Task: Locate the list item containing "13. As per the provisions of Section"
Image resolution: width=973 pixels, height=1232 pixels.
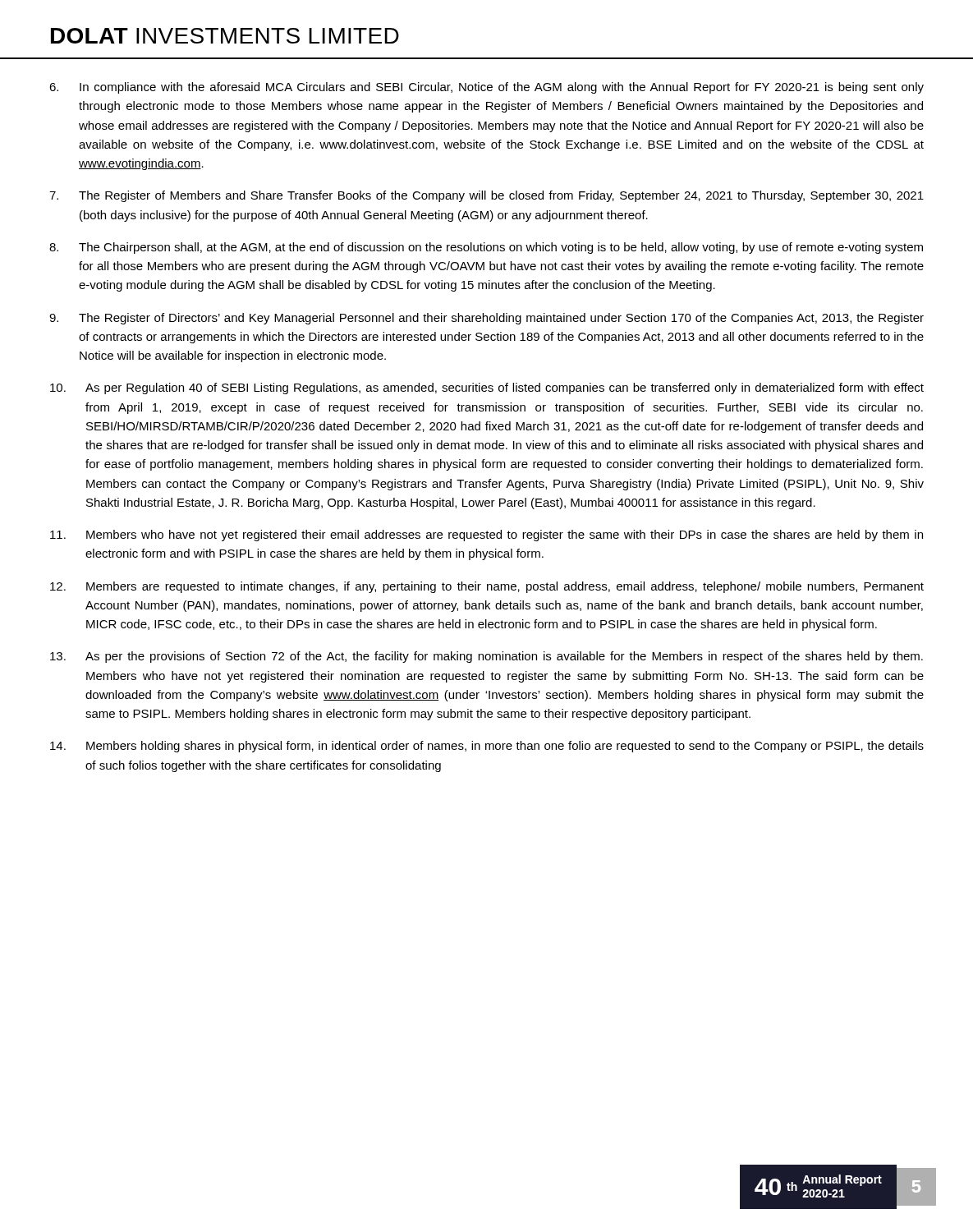Action: click(486, 685)
